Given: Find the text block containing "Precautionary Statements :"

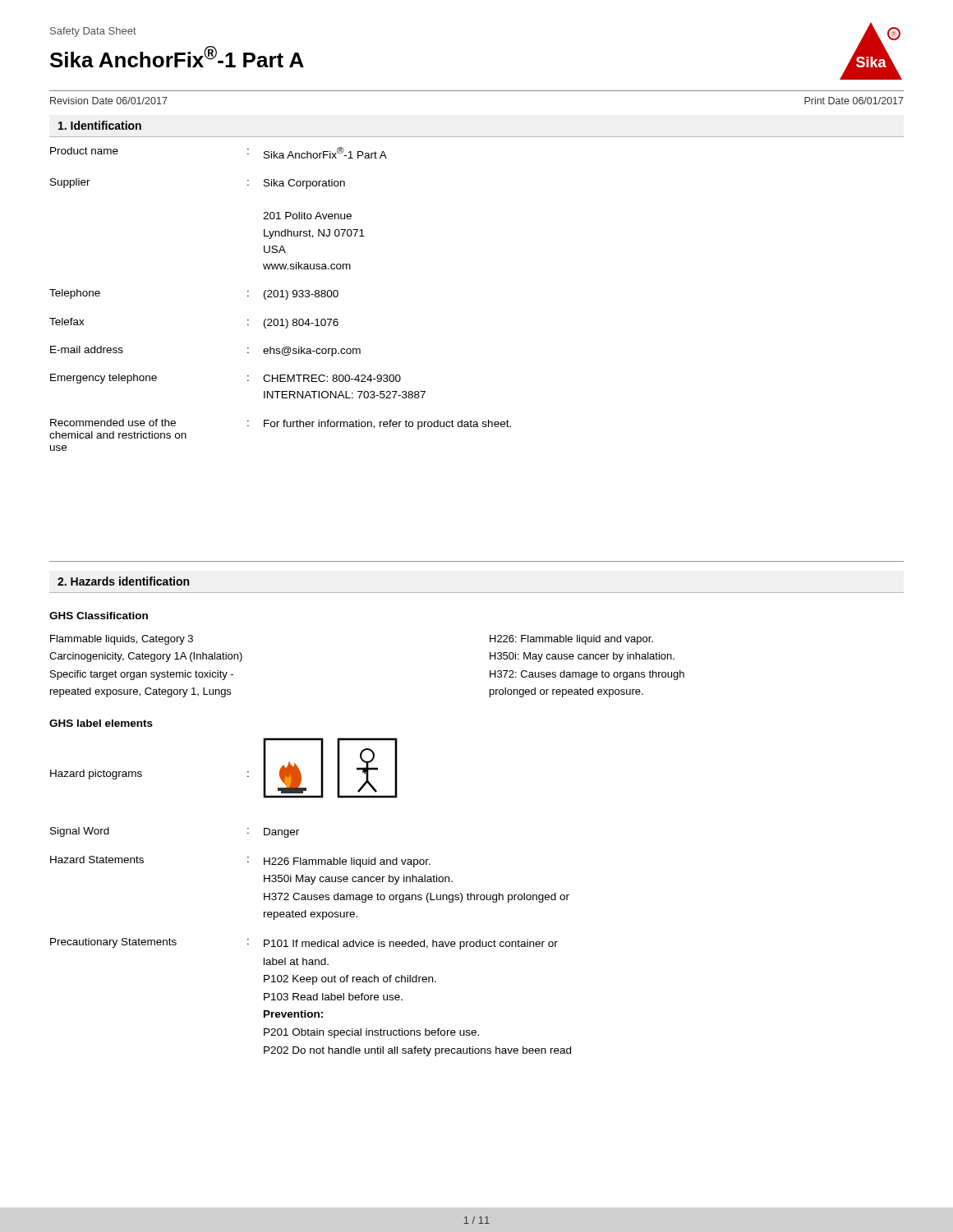Looking at the screenshot, I should [304, 944].
